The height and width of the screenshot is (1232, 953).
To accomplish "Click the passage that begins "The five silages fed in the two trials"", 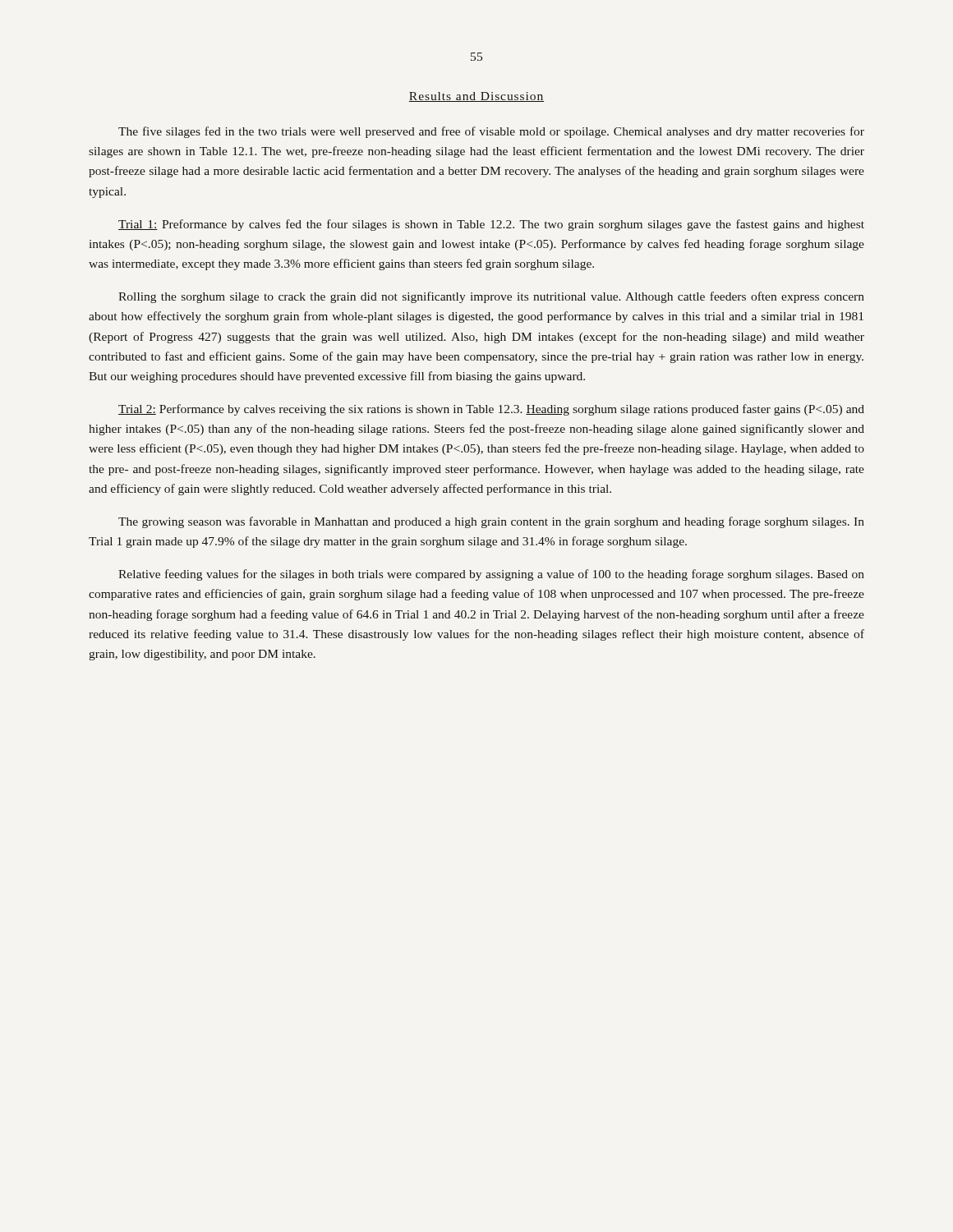I will pyautogui.click(x=476, y=161).
